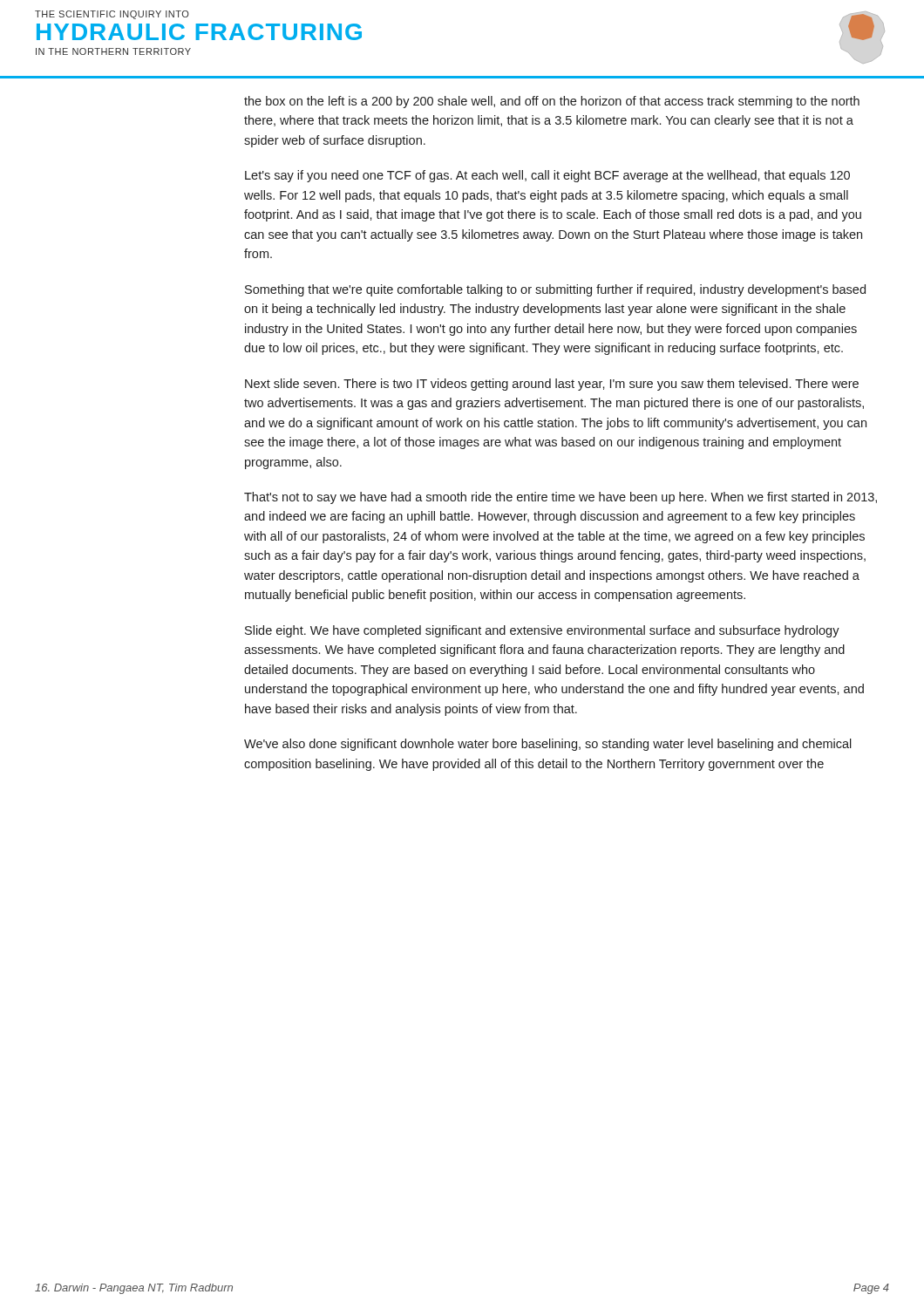This screenshot has width=924, height=1308.
Task: Select the text starting "That's not to"
Action: (x=561, y=546)
